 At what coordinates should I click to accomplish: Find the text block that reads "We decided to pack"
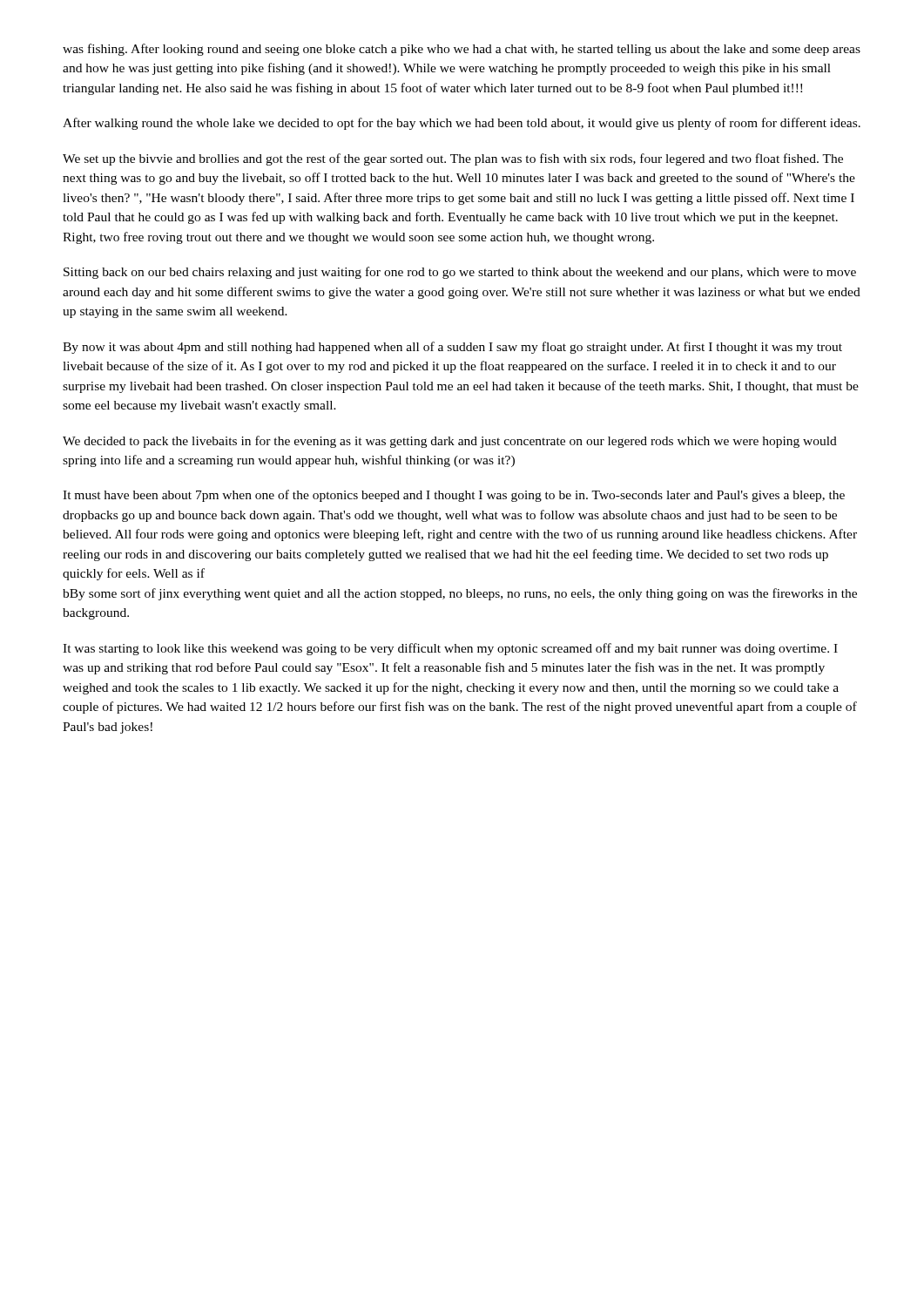click(x=450, y=450)
